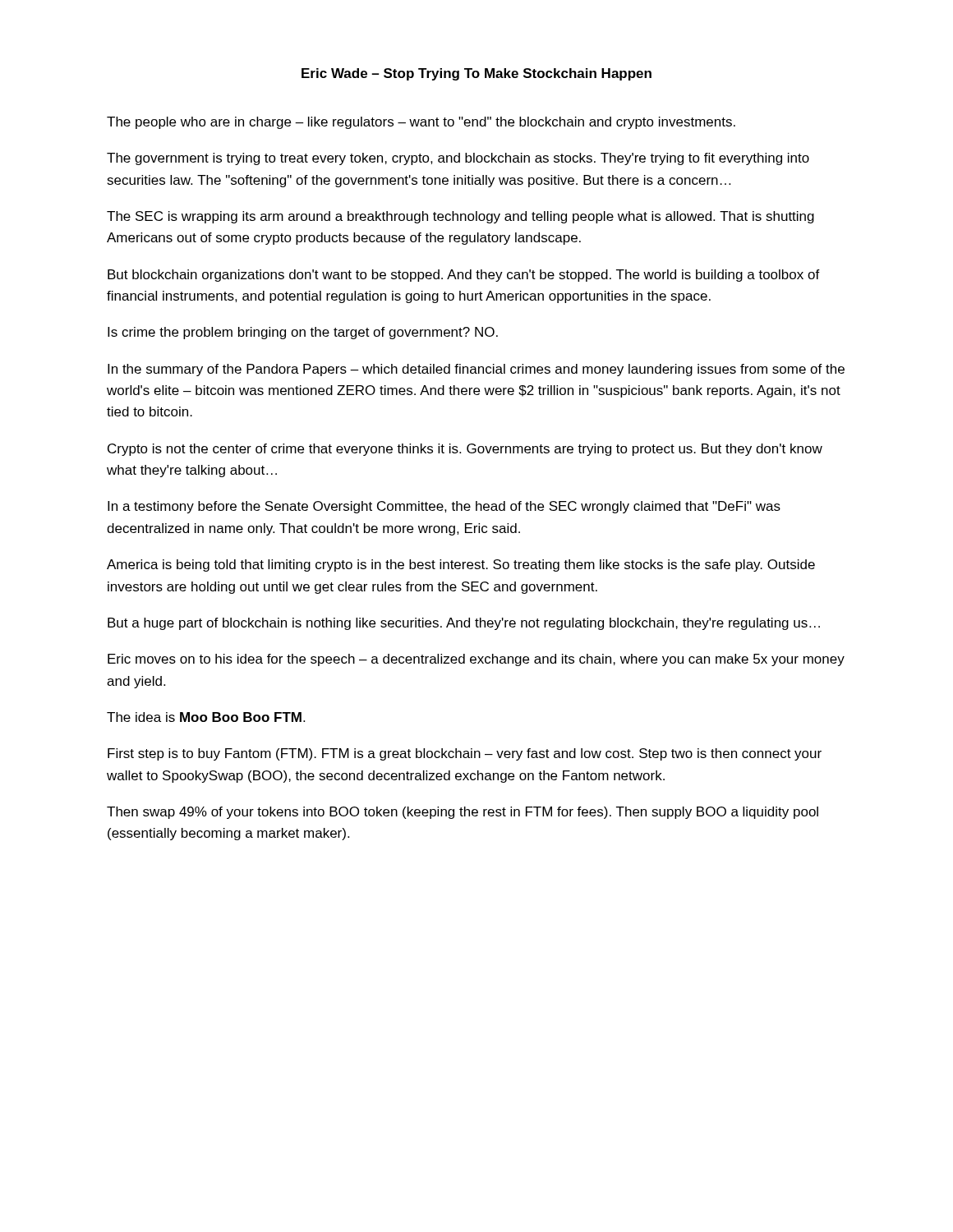Click on the text block with the text "Crypto is not the center of crime"
The width and height of the screenshot is (953, 1232).
464,460
